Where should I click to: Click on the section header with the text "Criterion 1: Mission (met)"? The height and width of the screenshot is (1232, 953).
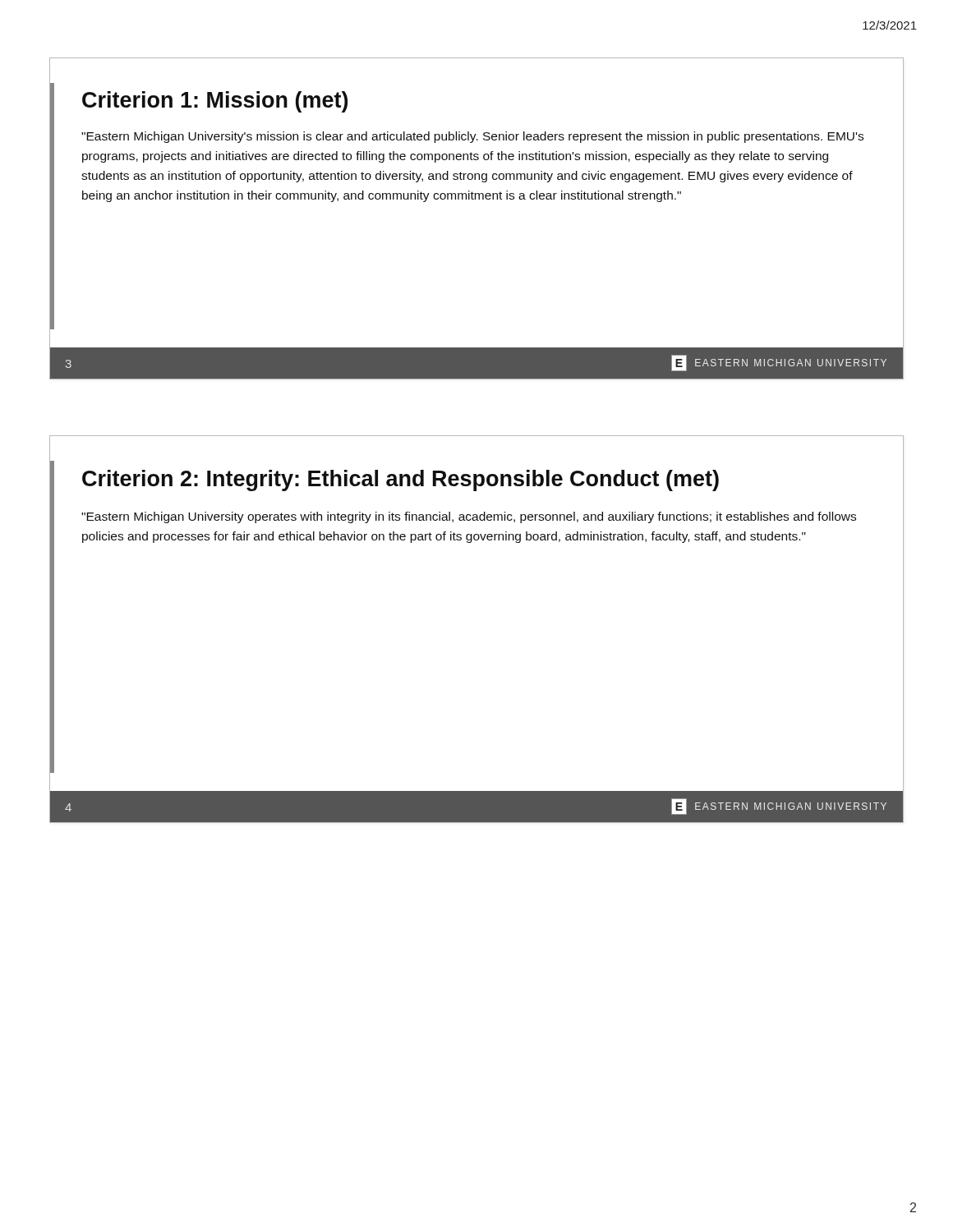pos(215,100)
